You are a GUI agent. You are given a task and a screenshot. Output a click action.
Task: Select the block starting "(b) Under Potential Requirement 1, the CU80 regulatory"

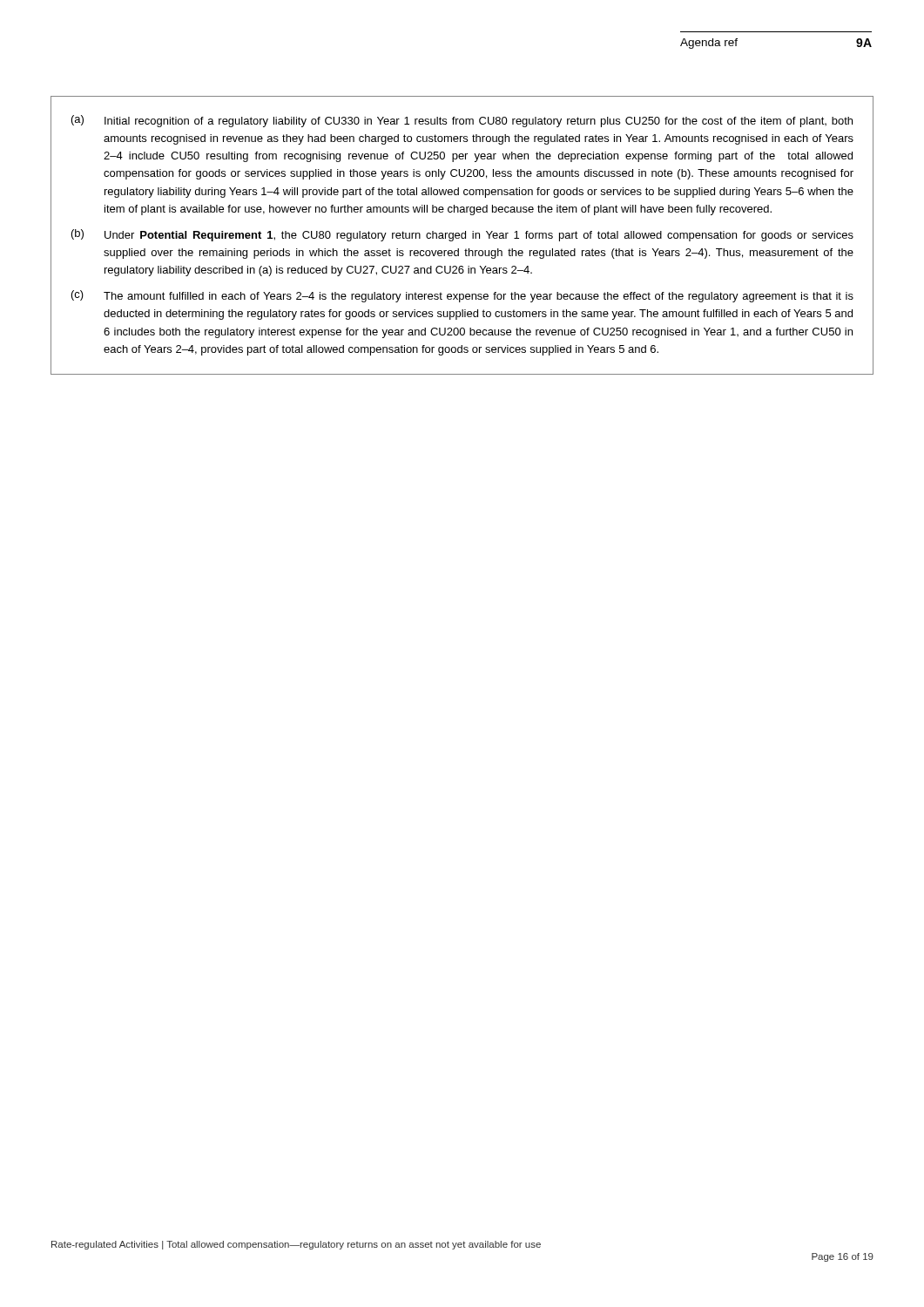[x=462, y=253]
